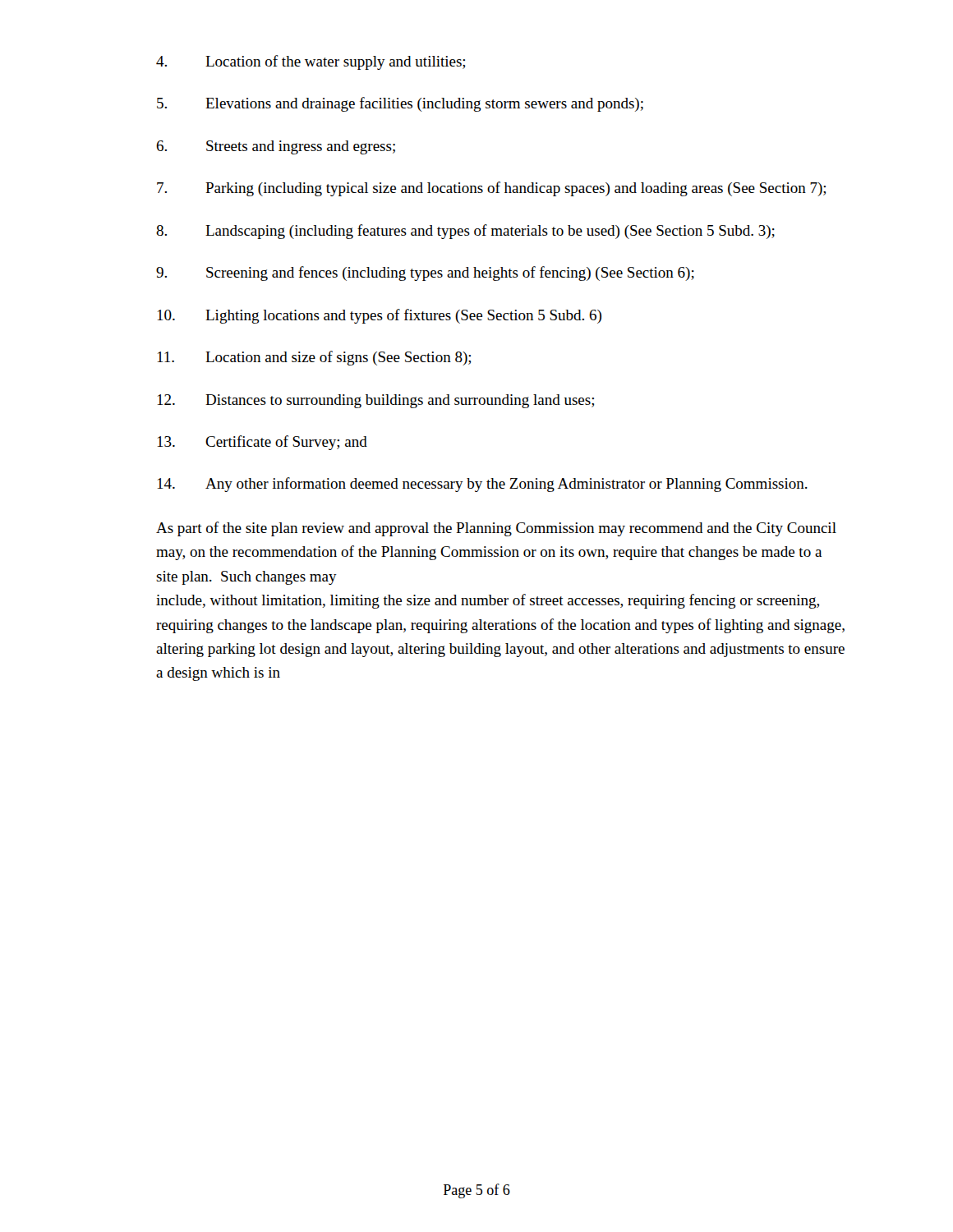Click on the list item with the text "14. Any other information deemed necessary by"
This screenshot has width=953, height=1232.
click(501, 484)
